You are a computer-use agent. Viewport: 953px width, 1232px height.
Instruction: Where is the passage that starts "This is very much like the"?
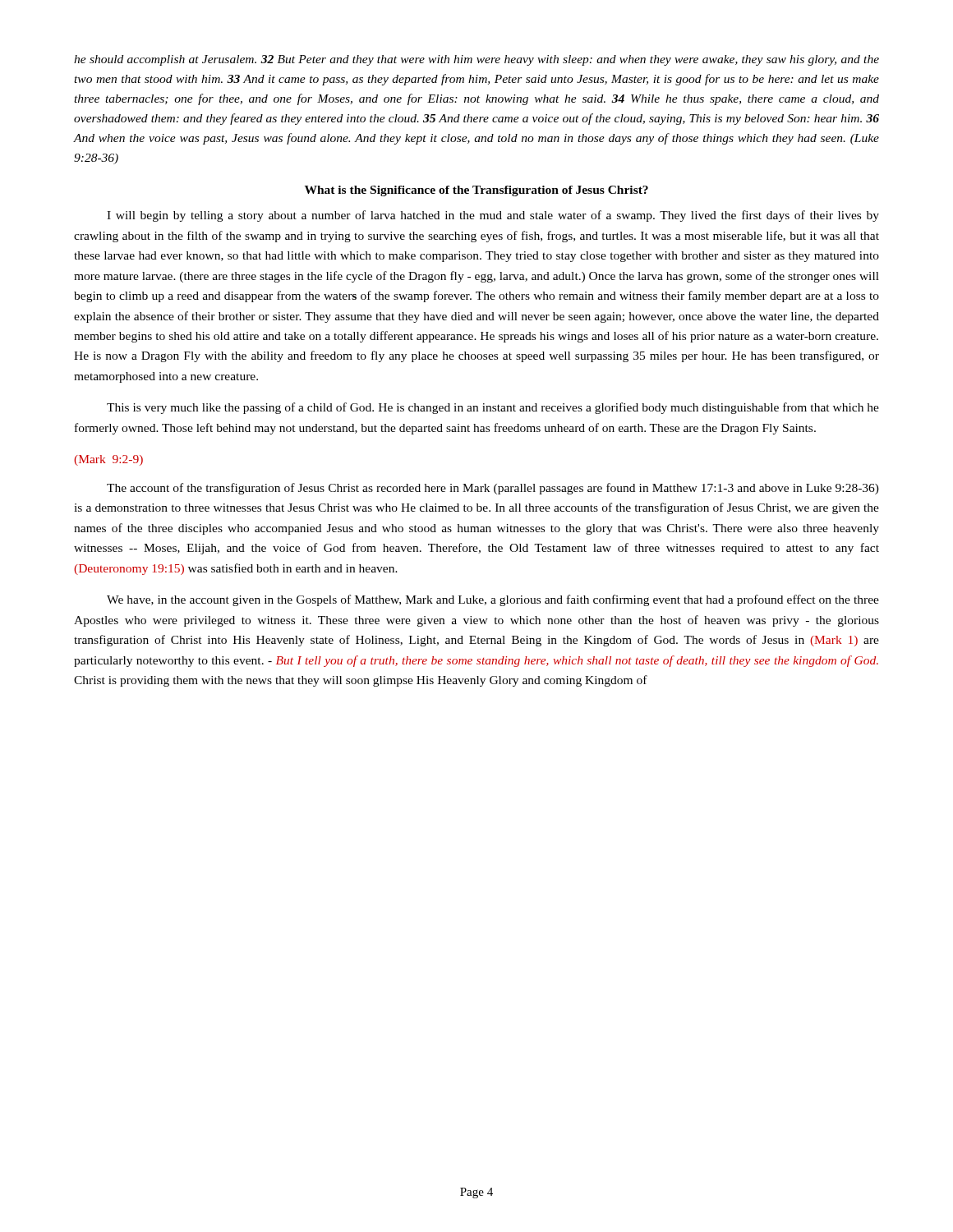[476, 417]
